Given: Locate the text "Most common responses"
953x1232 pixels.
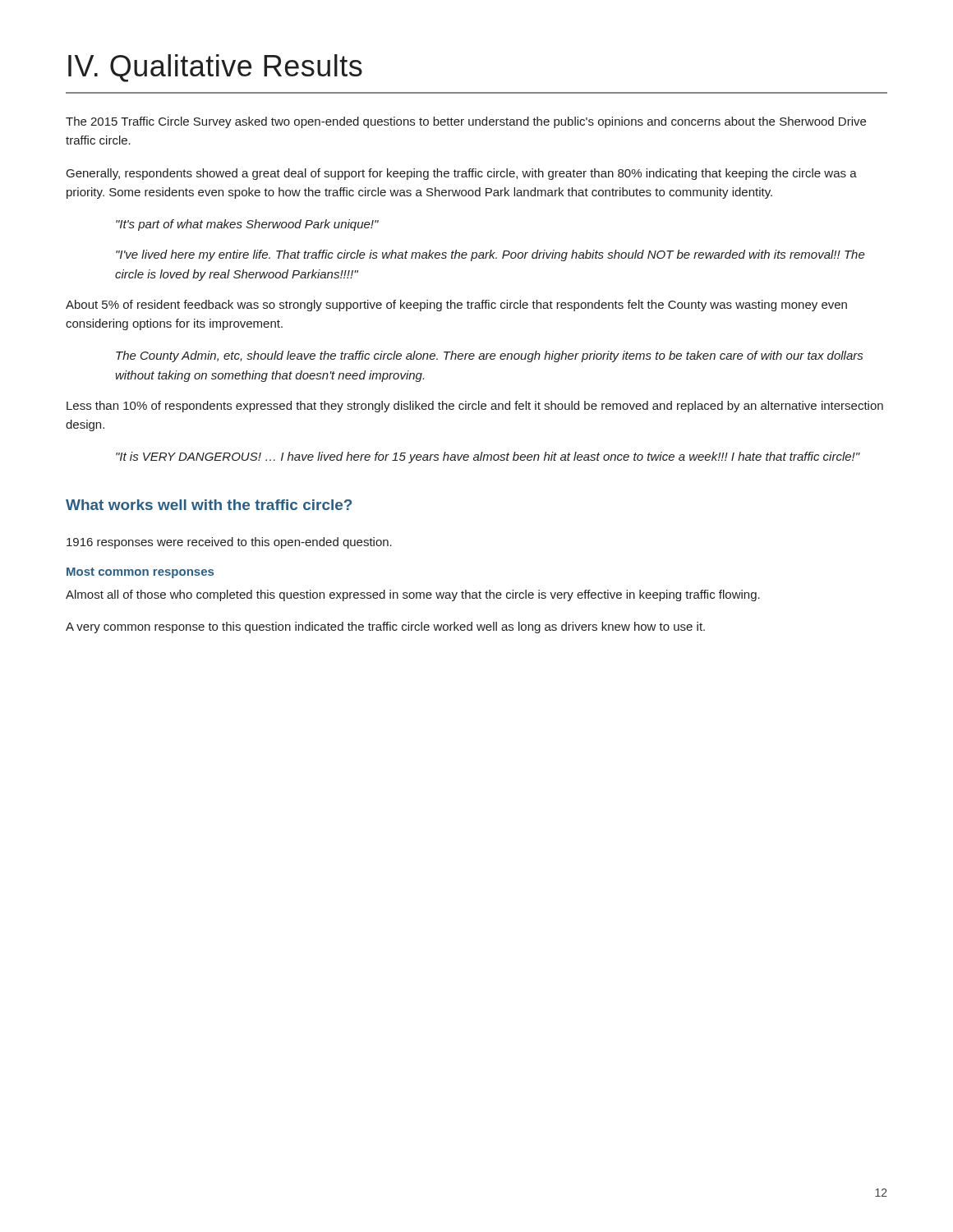Looking at the screenshot, I should pos(140,571).
